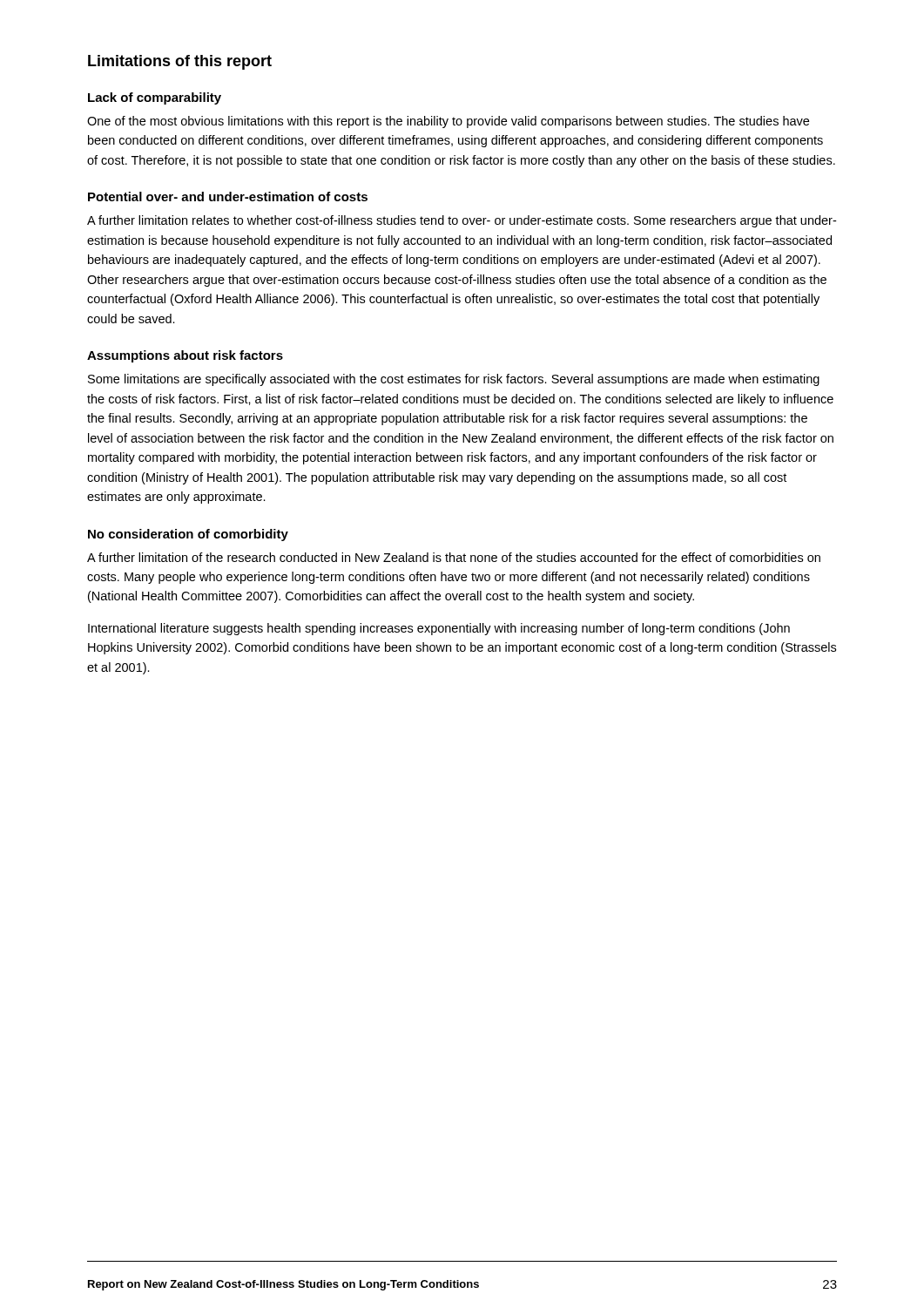Image resolution: width=924 pixels, height=1307 pixels.
Task: Click the passage that begins "A further limitation of the research conducted"
Action: [462, 577]
